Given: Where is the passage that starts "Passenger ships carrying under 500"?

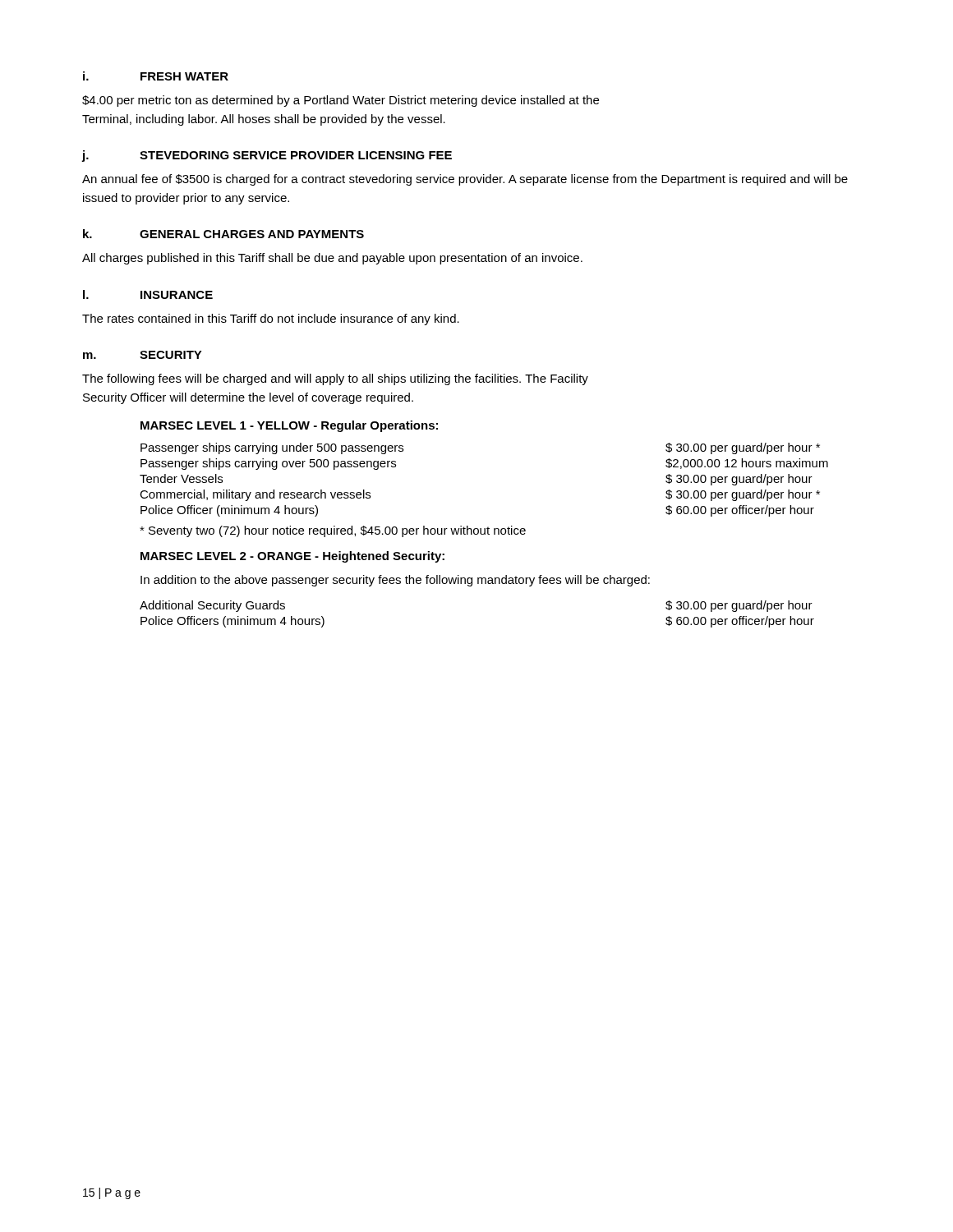Looking at the screenshot, I should pos(276,447).
